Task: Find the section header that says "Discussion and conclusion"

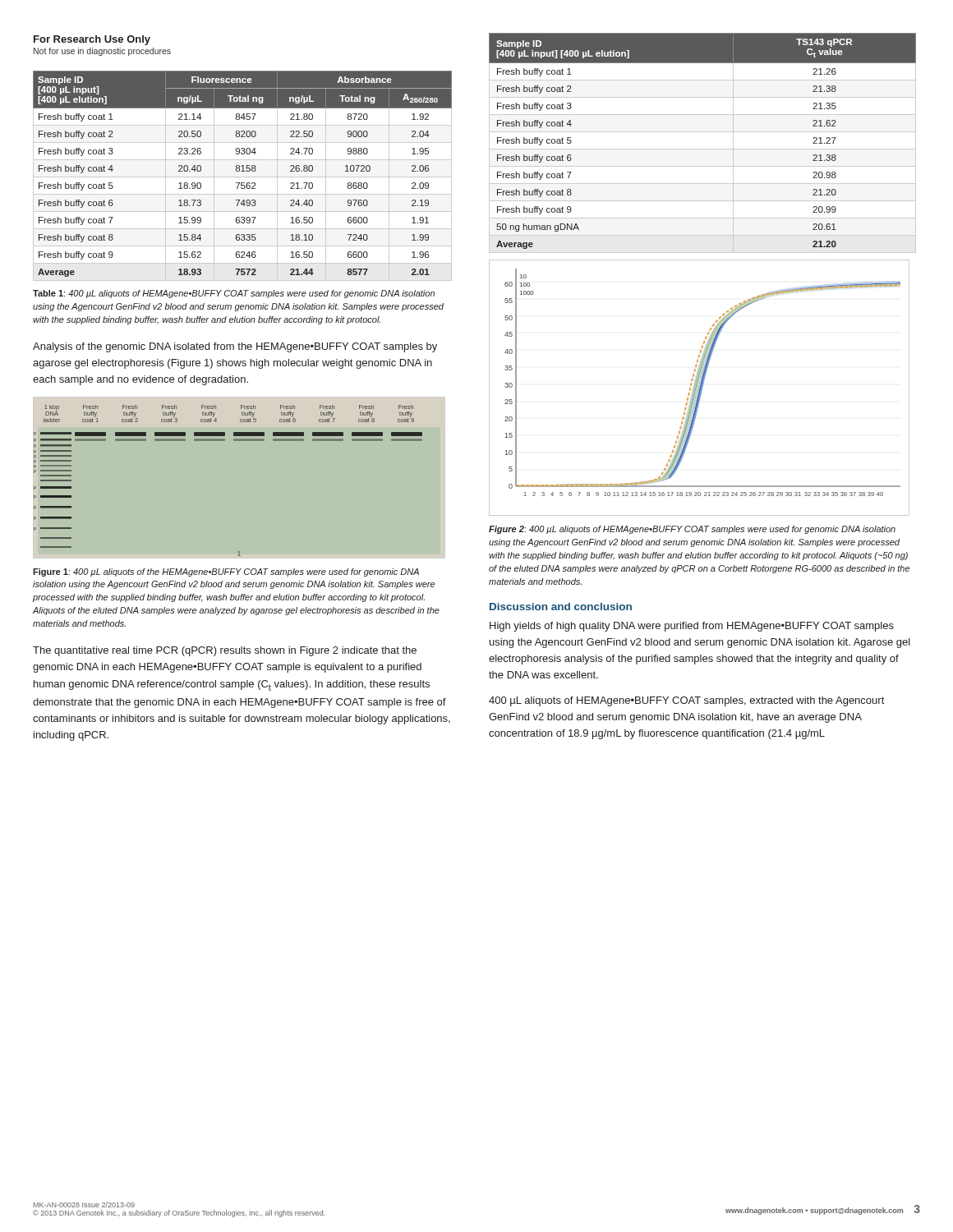Action: pos(561,607)
